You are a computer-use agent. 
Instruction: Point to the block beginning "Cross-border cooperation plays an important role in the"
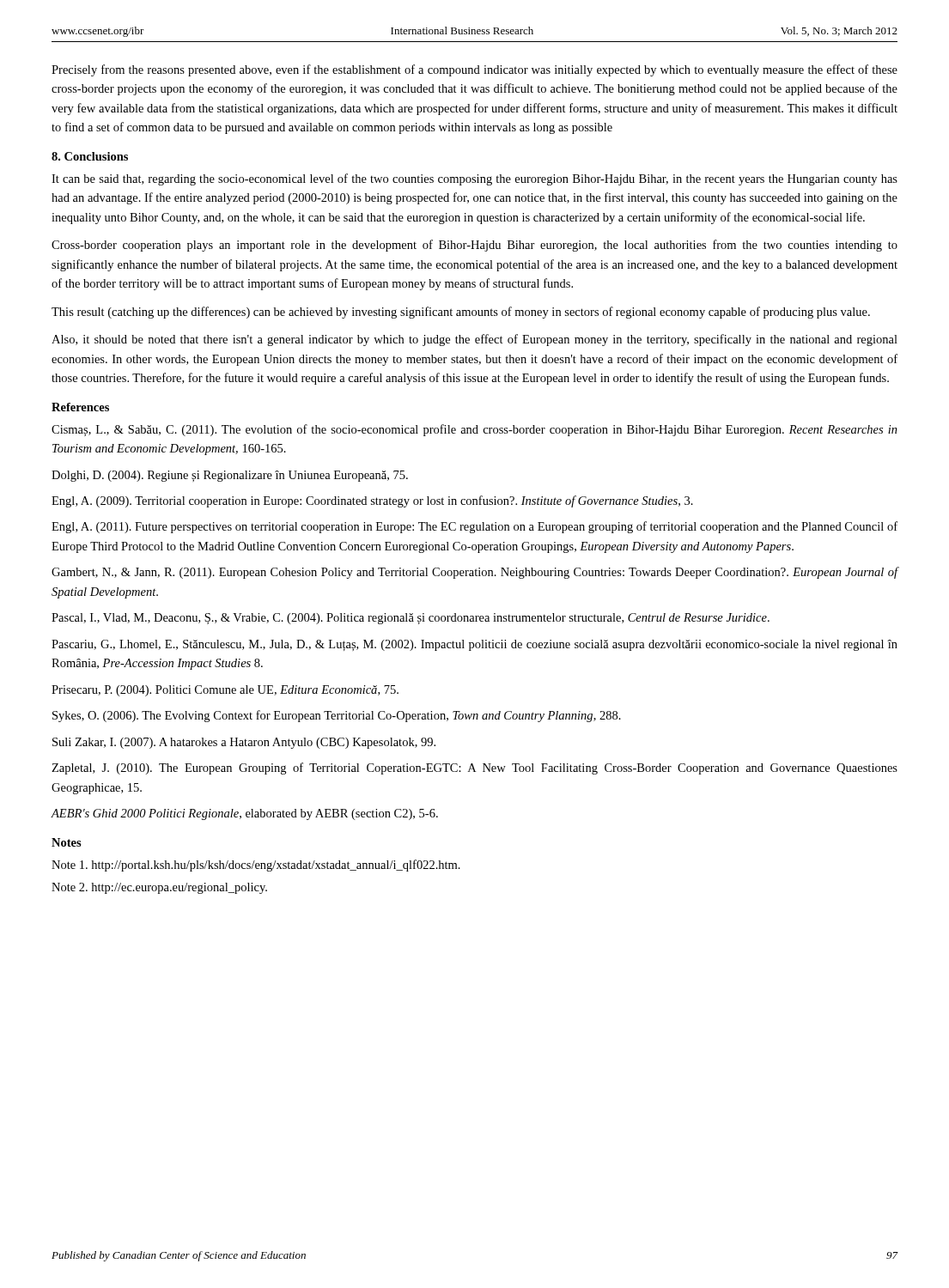tap(474, 264)
